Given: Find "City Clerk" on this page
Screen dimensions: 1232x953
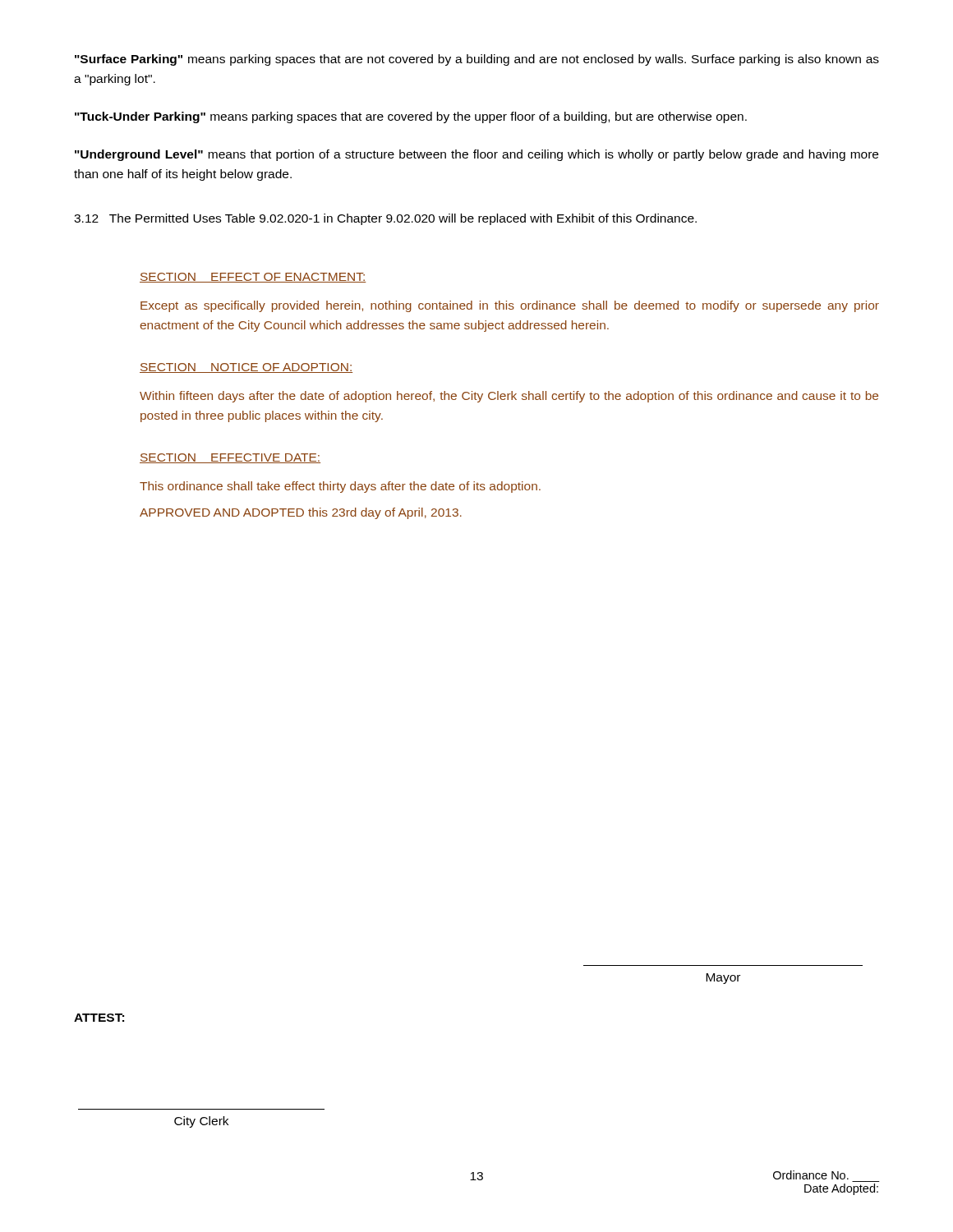Looking at the screenshot, I should (x=201, y=1121).
